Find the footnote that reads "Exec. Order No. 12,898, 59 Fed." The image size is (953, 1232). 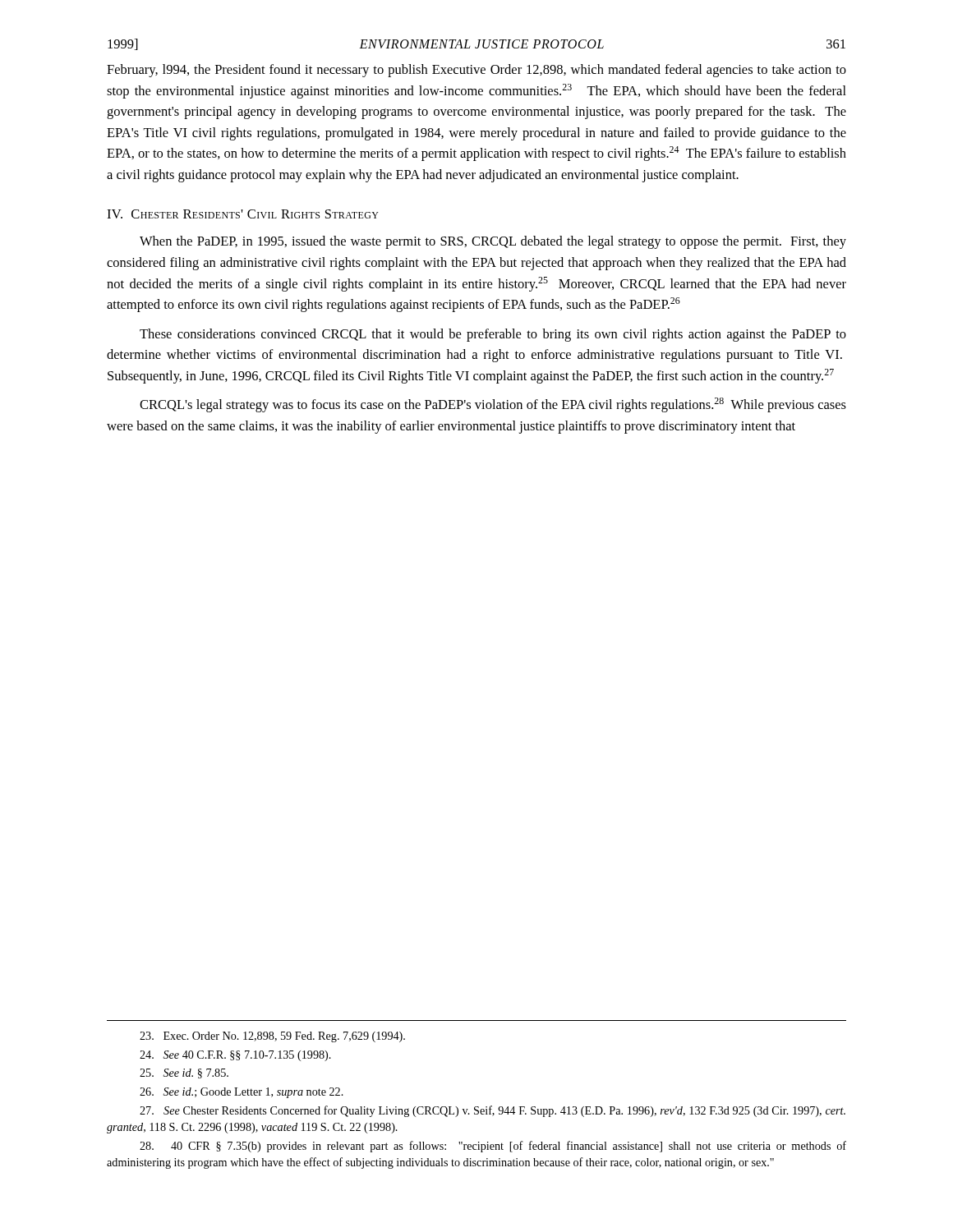click(x=273, y=1036)
